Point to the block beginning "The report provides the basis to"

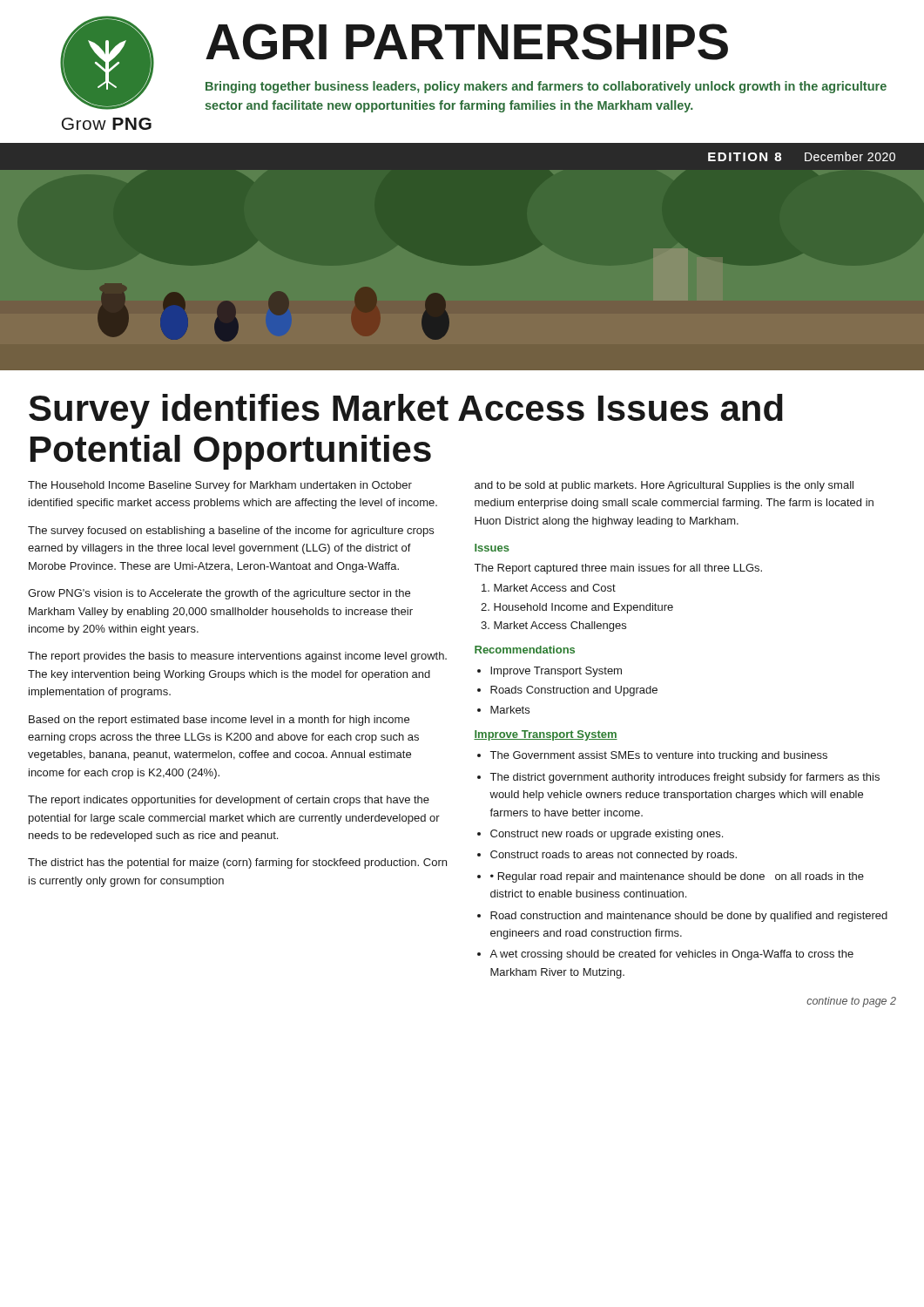[x=238, y=674]
